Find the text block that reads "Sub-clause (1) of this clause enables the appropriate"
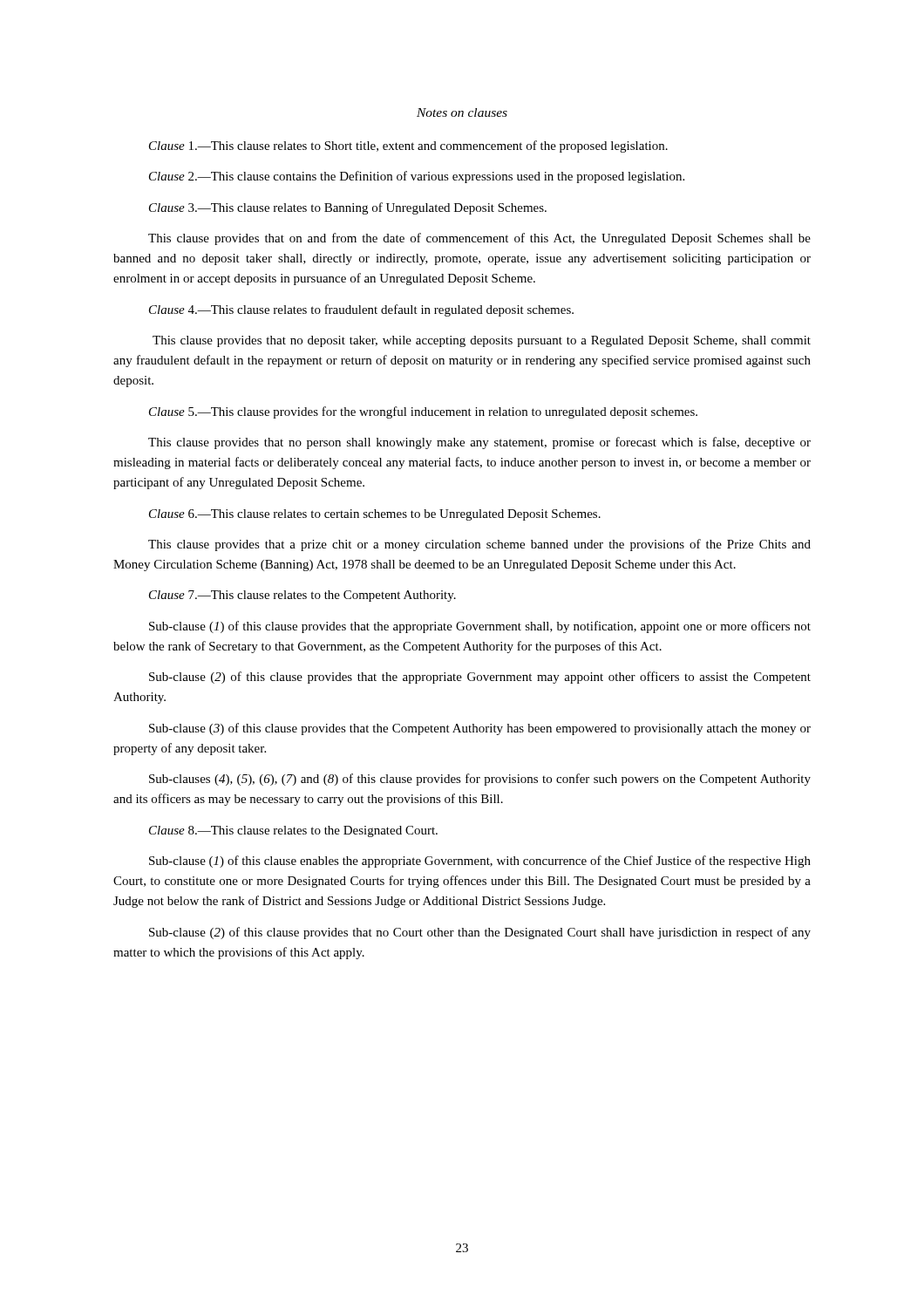The image size is (924, 1308). [462, 881]
